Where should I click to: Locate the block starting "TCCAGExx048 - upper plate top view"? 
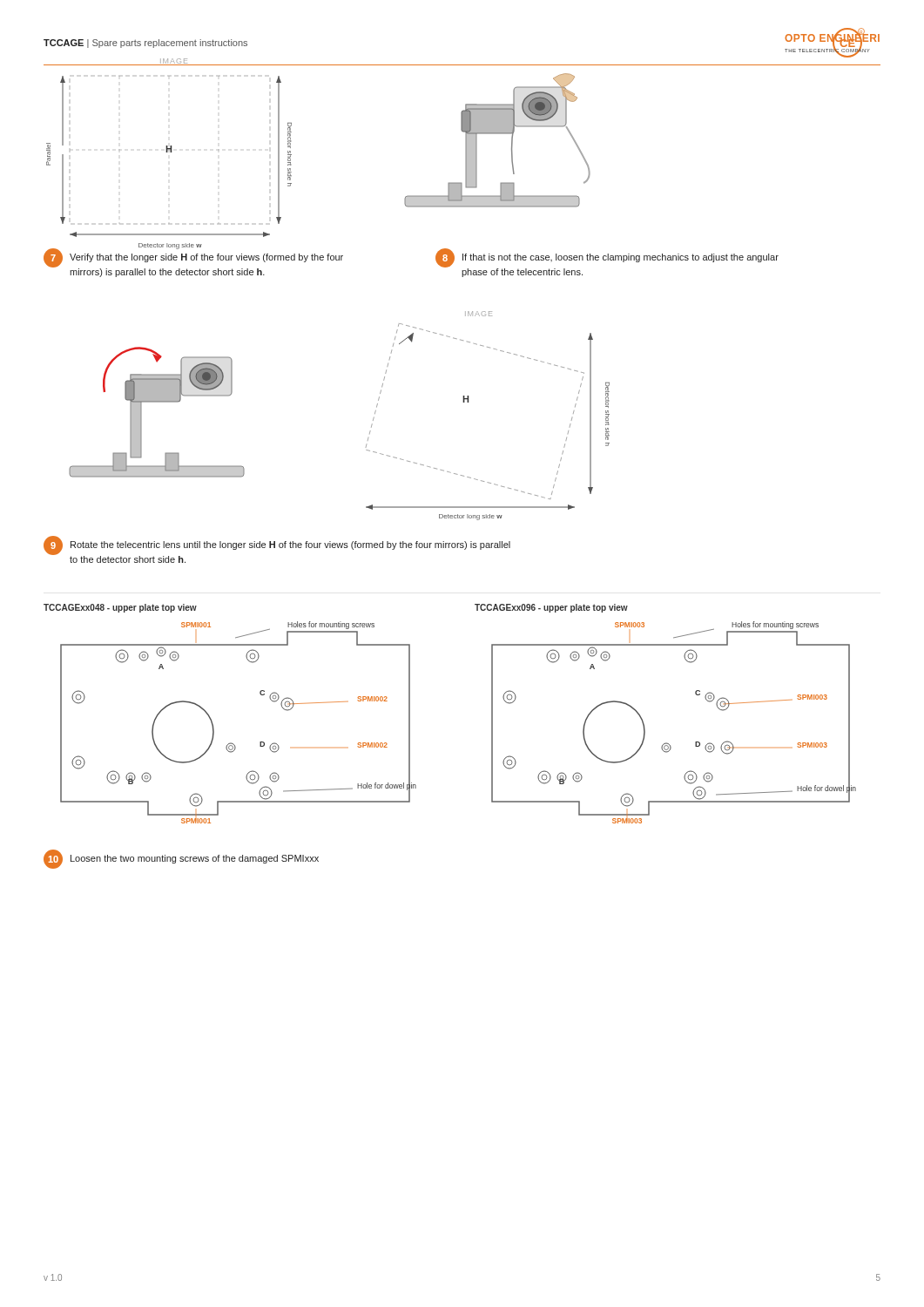coord(120,608)
